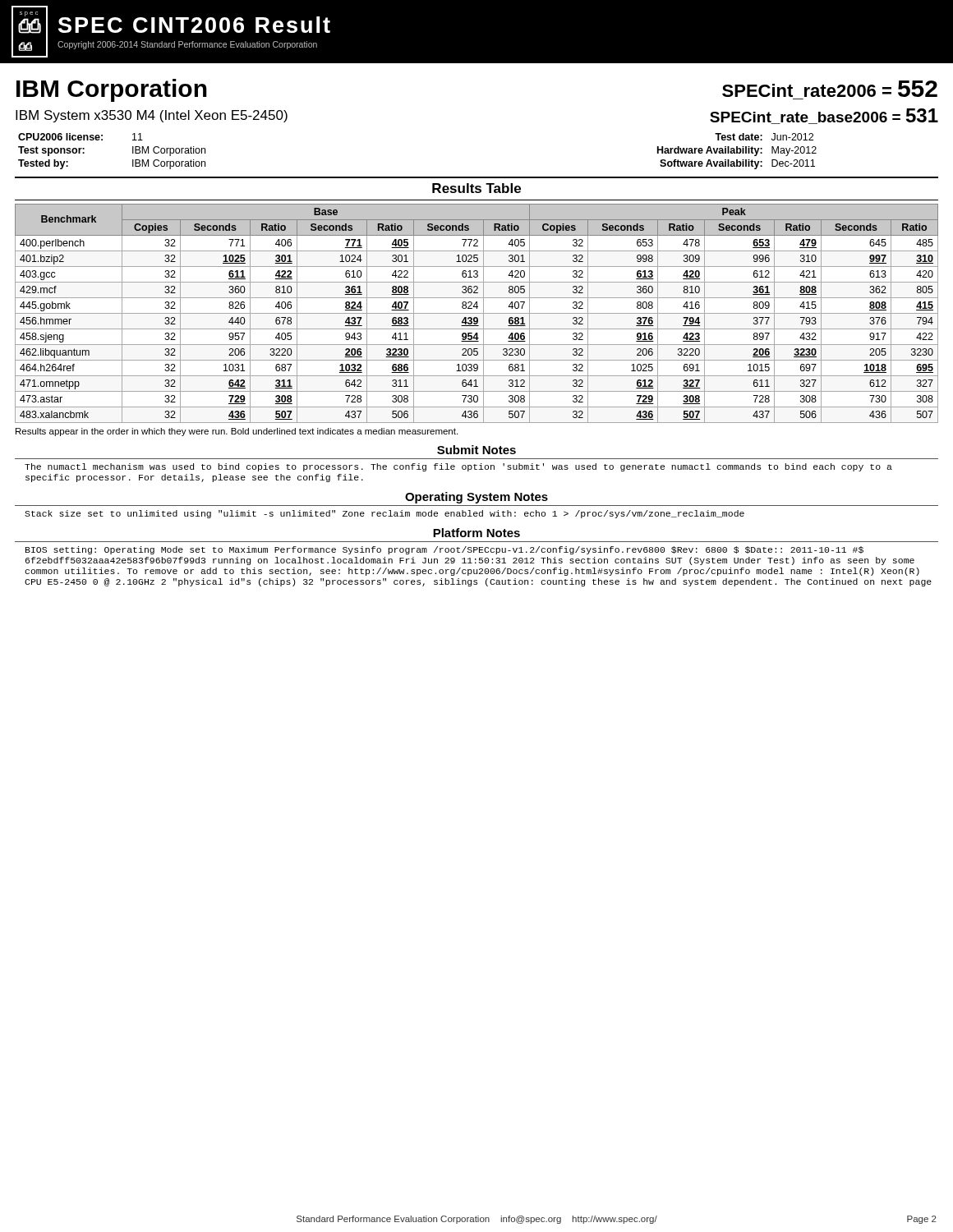Image resolution: width=953 pixels, height=1232 pixels.
Task: Find "IBM Corporation" on this page
Action: [x=111, y=88]
